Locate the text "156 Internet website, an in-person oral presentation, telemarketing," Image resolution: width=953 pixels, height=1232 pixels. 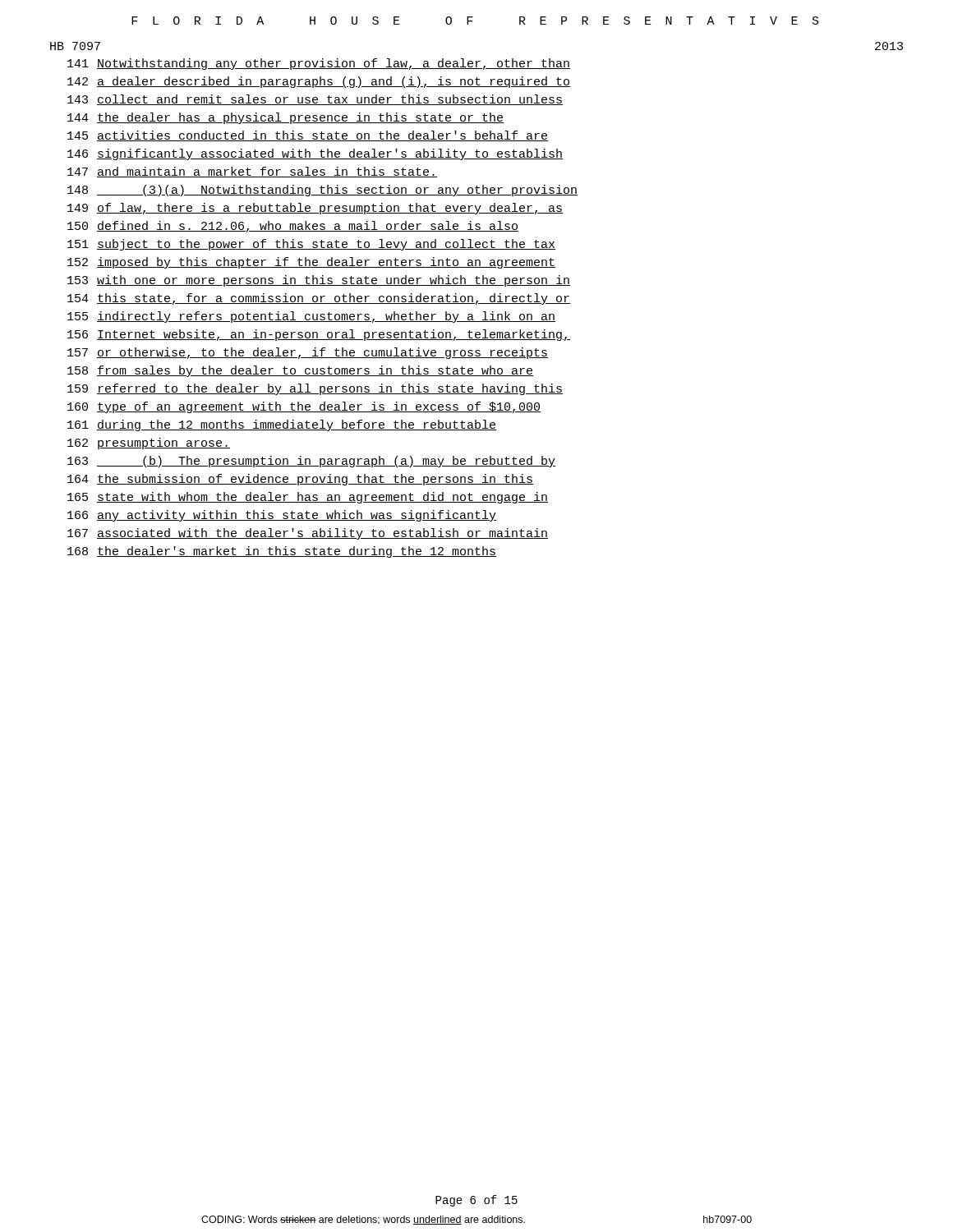[310, 336]
